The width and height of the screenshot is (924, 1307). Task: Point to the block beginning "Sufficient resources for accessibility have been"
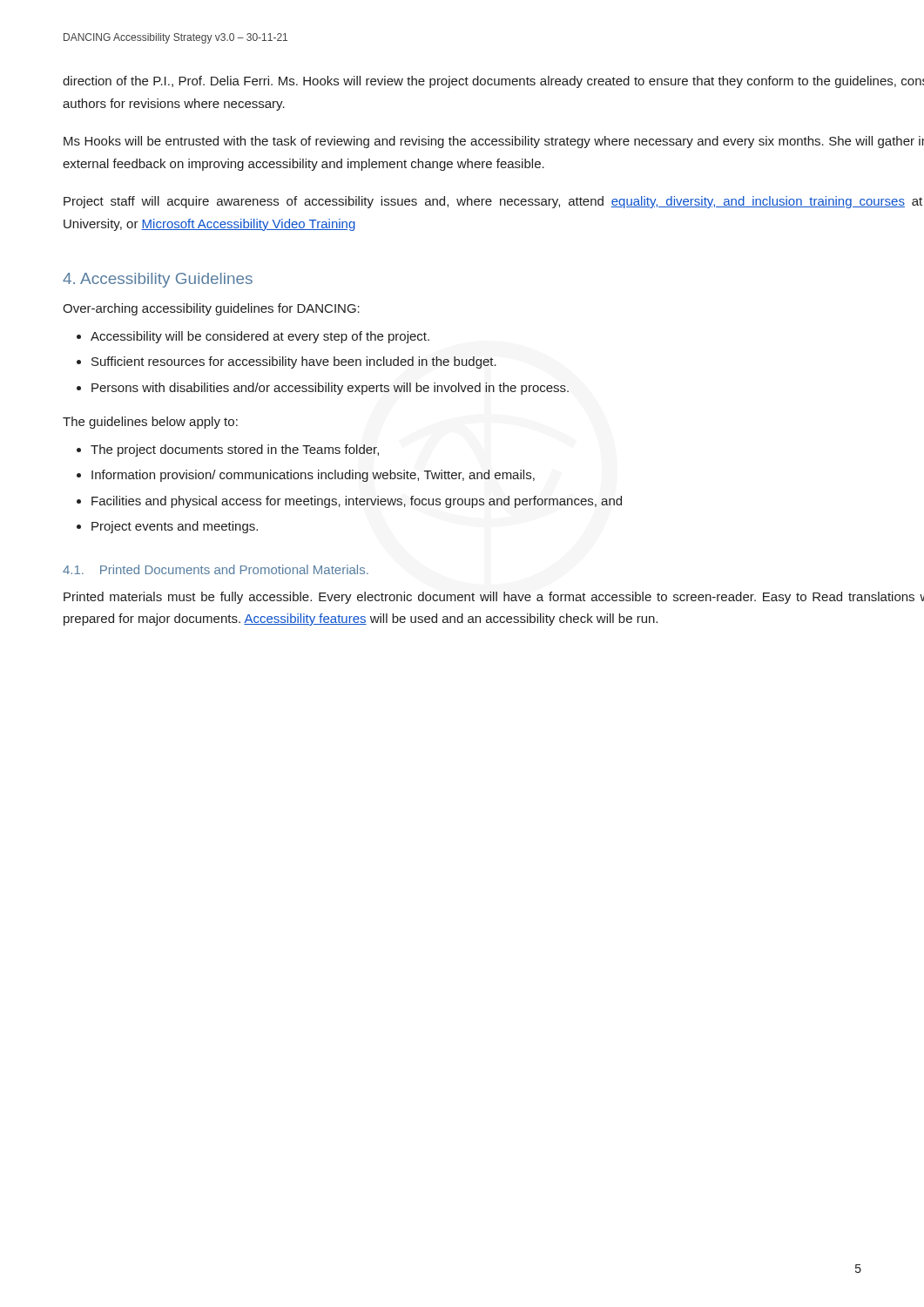tap(294, 361)
